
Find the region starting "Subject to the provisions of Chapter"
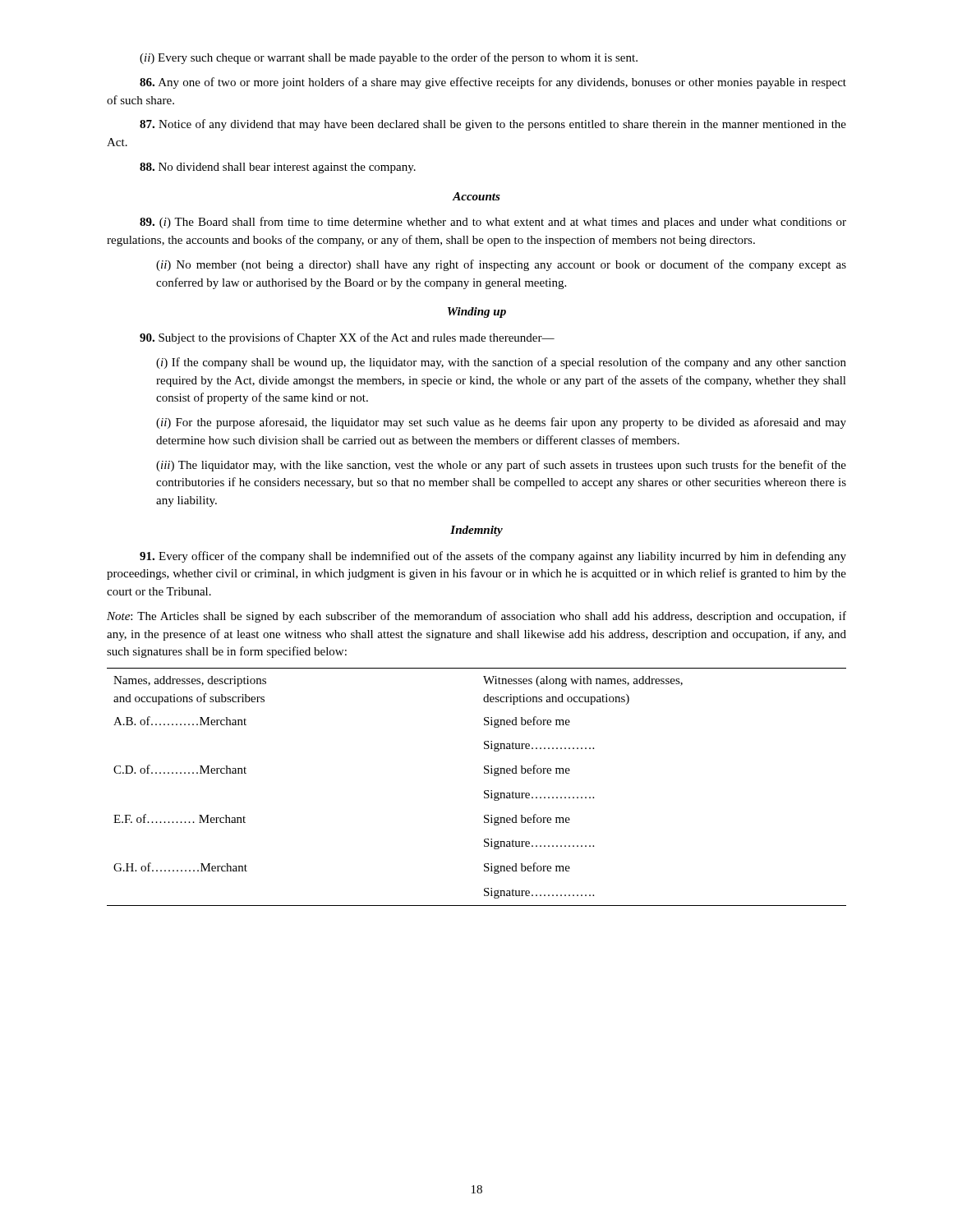coord(476,338)
